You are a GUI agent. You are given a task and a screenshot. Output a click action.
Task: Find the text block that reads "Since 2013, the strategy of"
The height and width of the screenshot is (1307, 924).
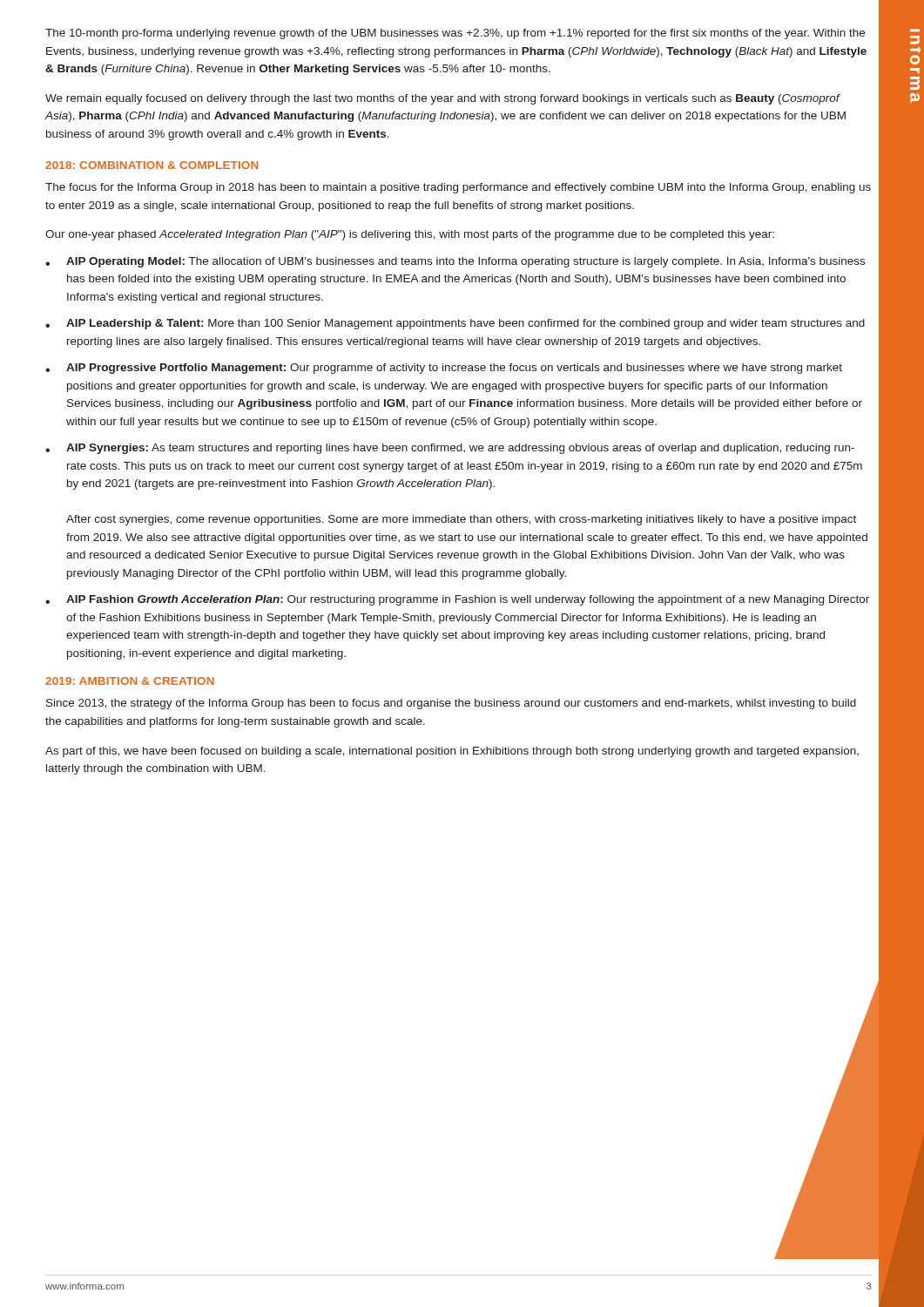click(x=451, y=712)
